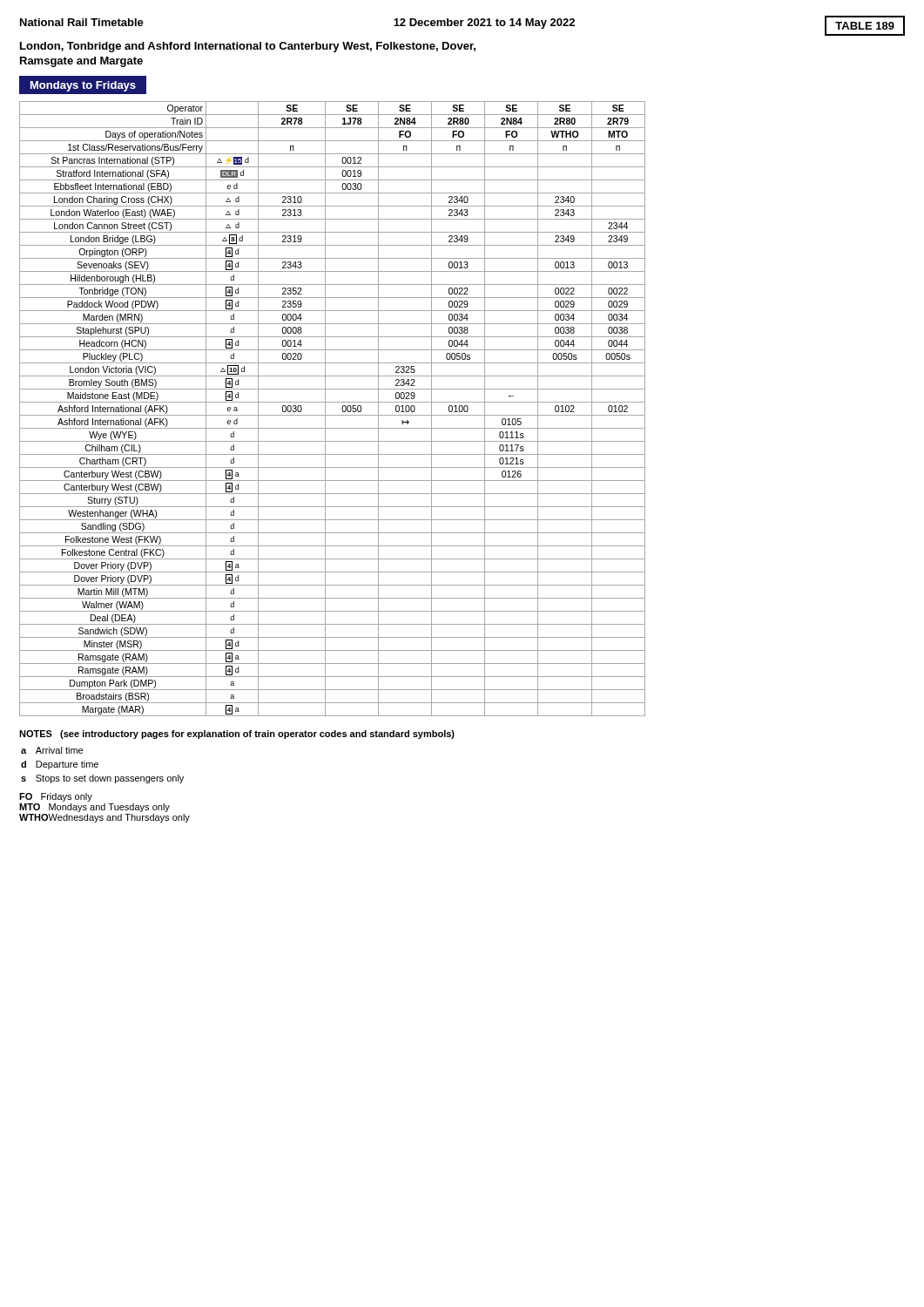Select the passage starting "Mondays to Fridays"
Image resolution: width=924 pixels, height=1307 pixels.
[83, 85]
